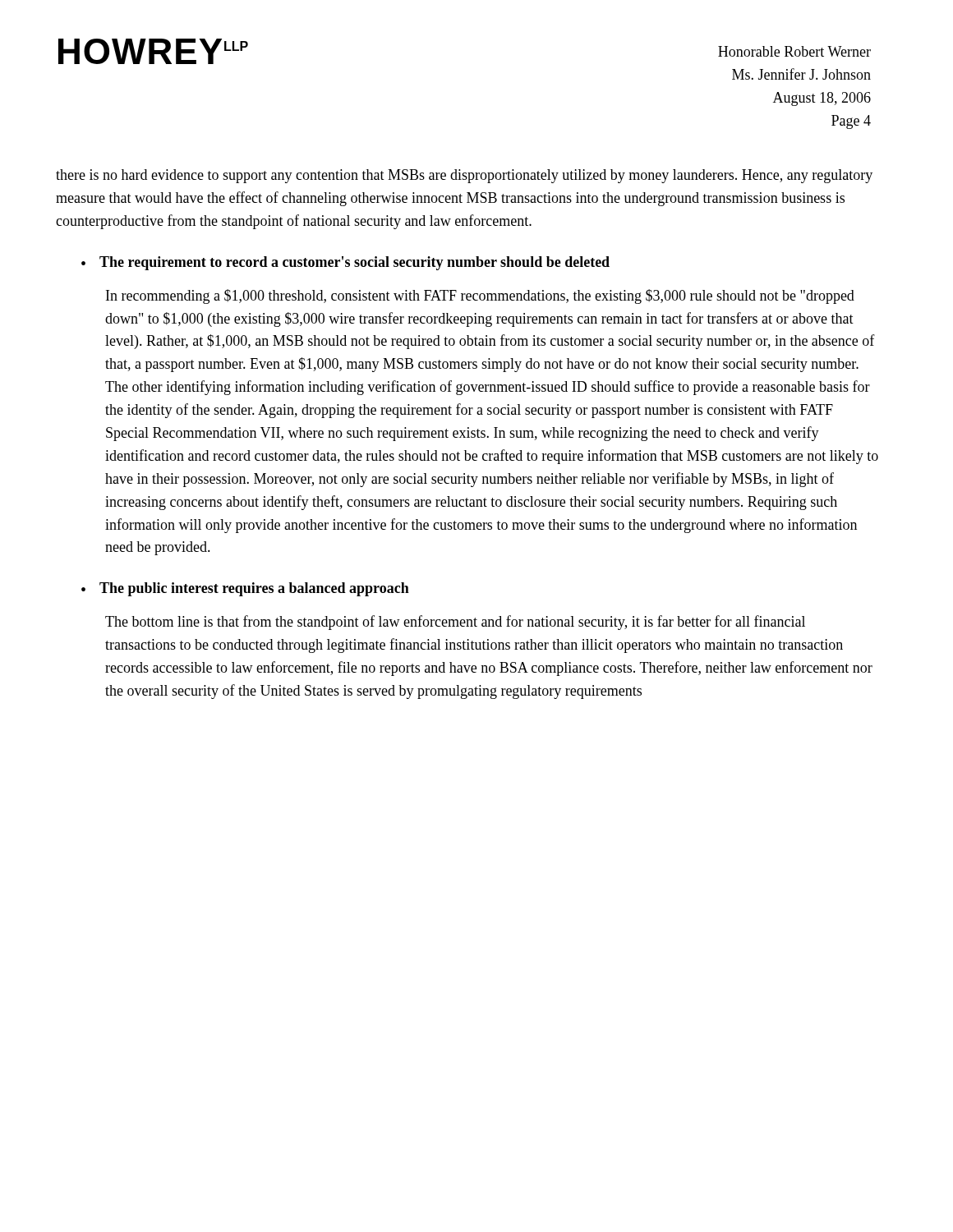Select the text block starting "The bottom line is that from the"
Image resolution: width=953 pixels, height=1232 pixels.
pos(489,656)
